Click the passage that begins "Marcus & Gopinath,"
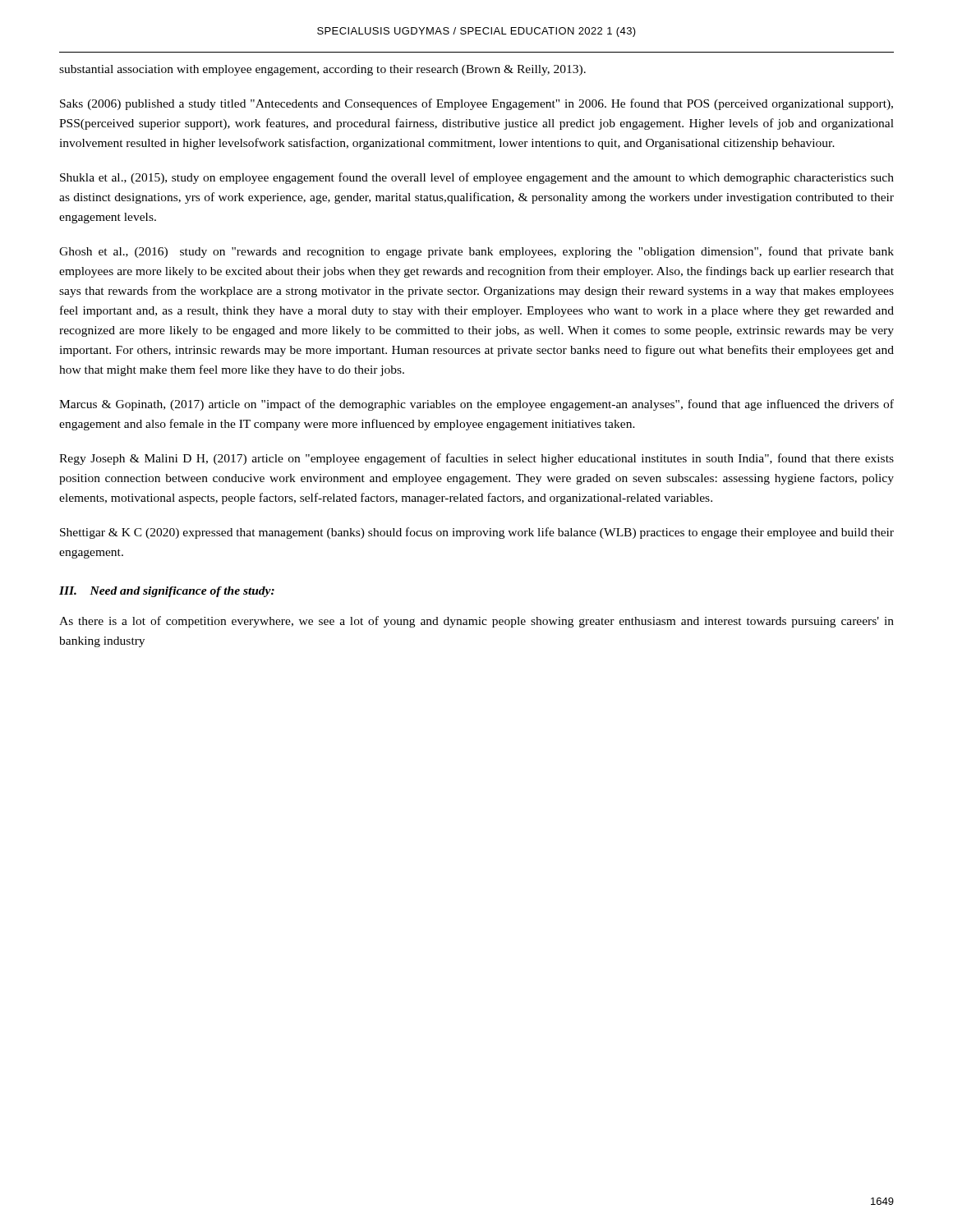The width and height of the screenshot is (953, 1232). pos(476,414)
